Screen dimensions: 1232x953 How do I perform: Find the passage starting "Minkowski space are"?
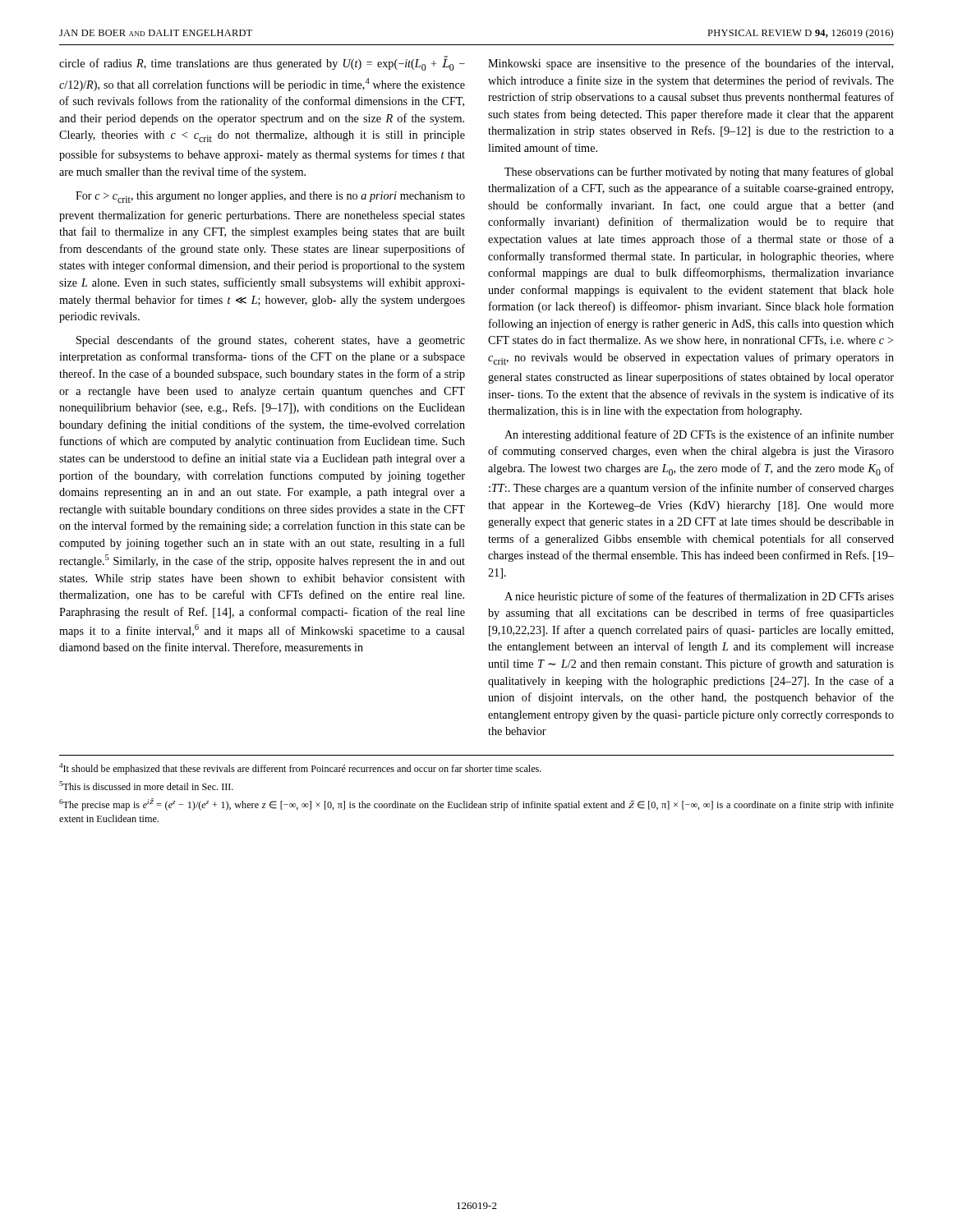[x=691, y=398]
